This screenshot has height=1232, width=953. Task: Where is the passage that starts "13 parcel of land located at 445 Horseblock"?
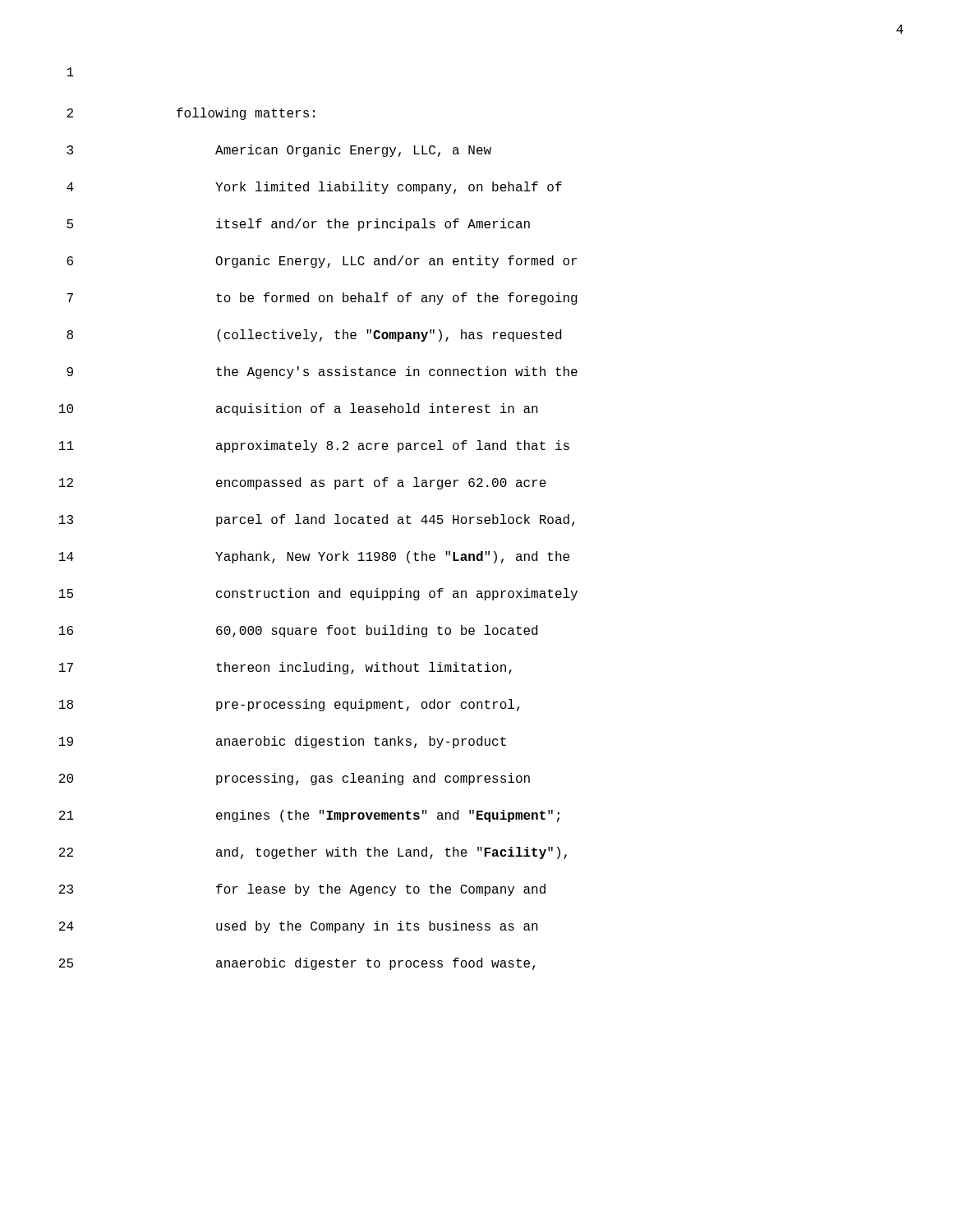pos(289,521)
